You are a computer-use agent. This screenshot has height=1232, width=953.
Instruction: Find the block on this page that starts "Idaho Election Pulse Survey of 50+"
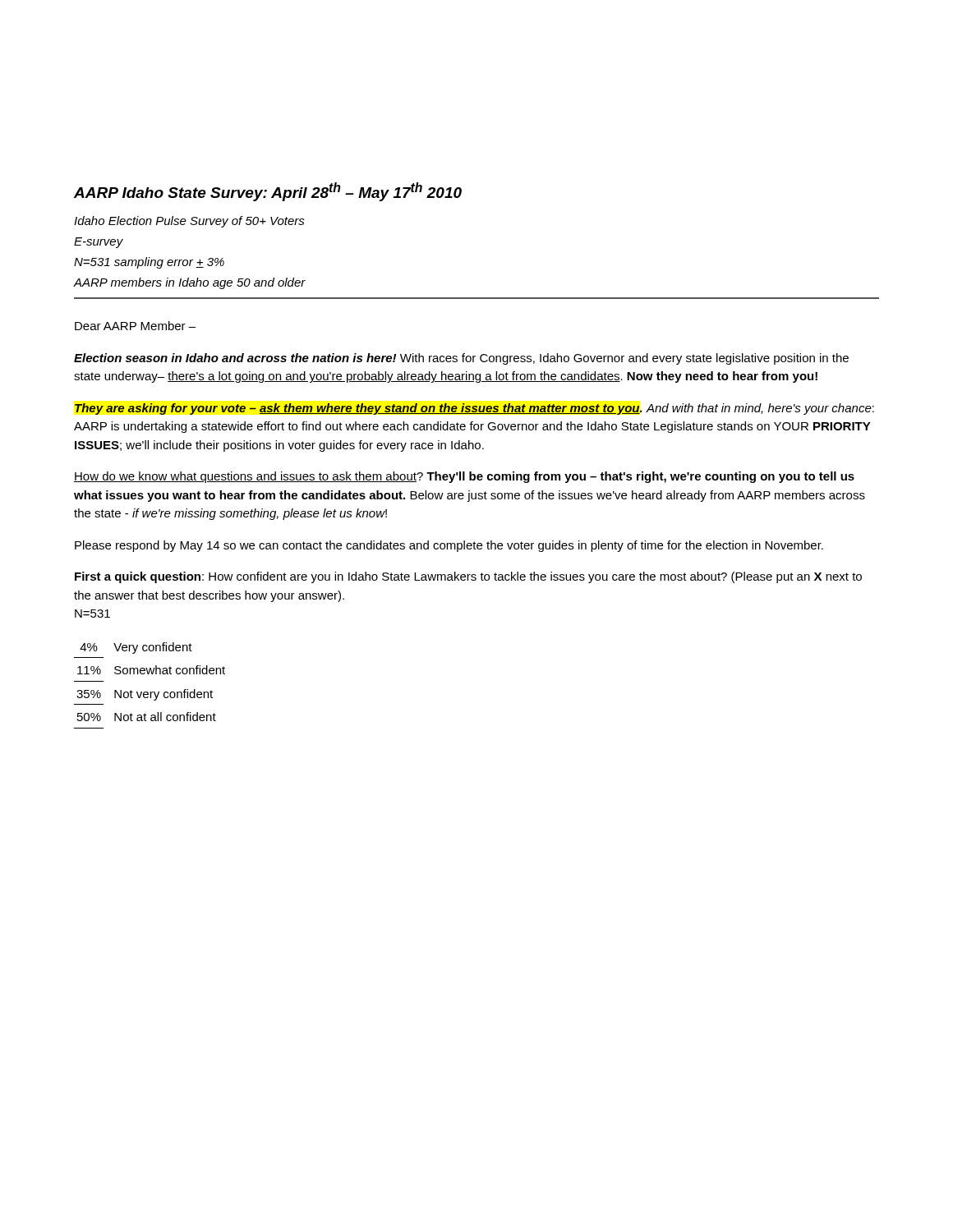point(189,221)
